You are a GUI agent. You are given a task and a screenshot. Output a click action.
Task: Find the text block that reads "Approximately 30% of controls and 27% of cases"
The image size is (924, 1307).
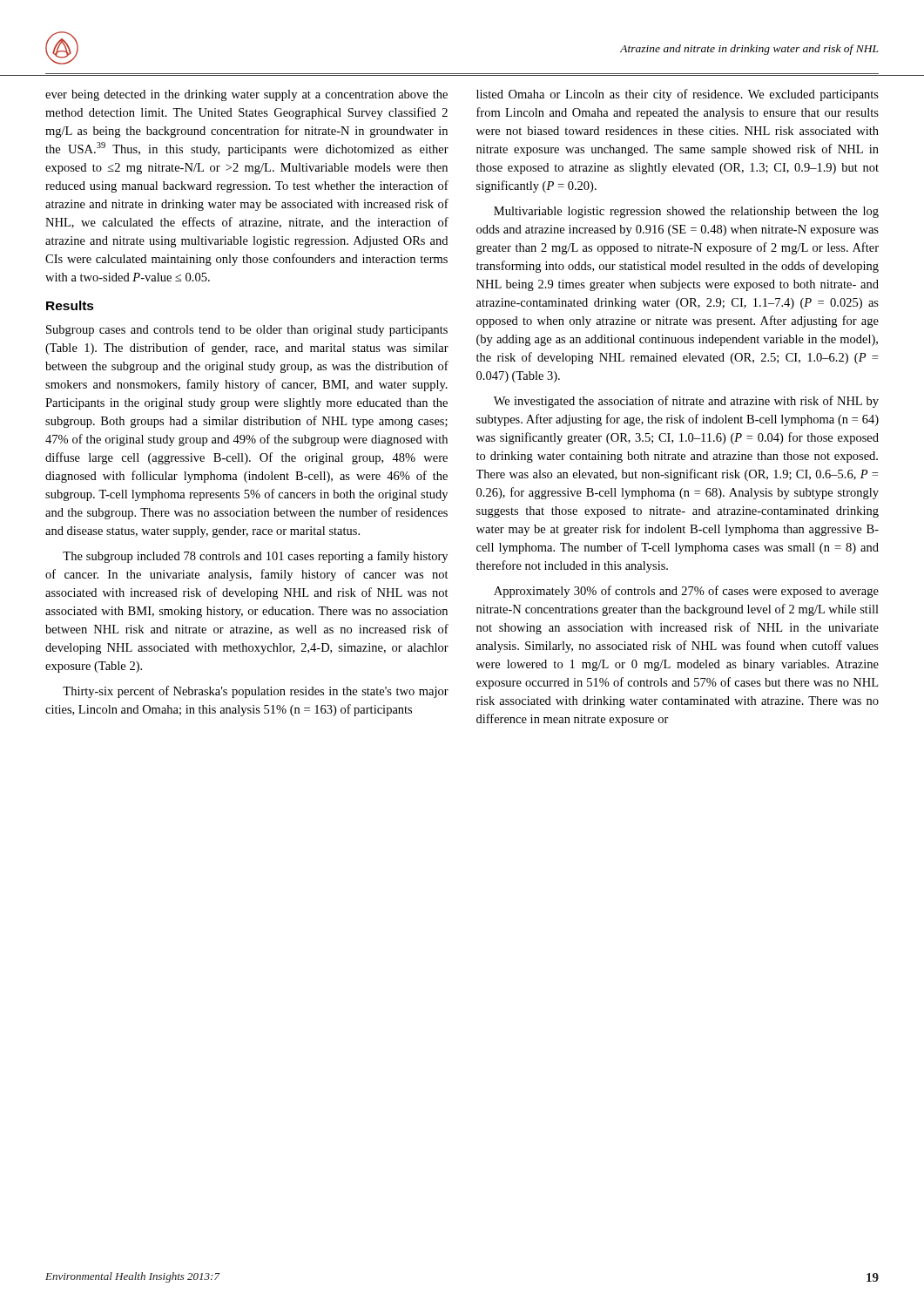(677, 656)
